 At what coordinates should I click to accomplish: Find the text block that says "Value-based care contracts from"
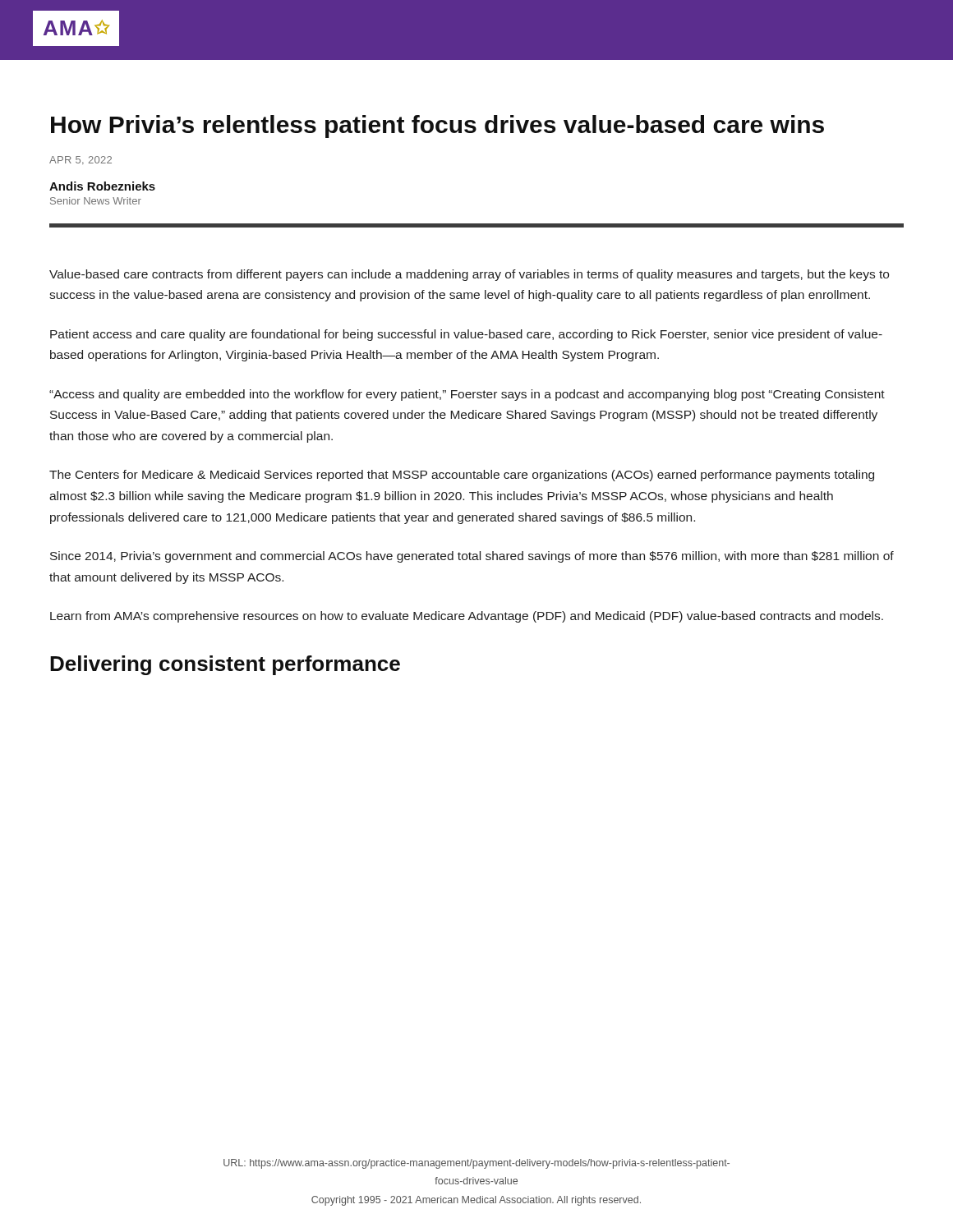click(469, 284)
